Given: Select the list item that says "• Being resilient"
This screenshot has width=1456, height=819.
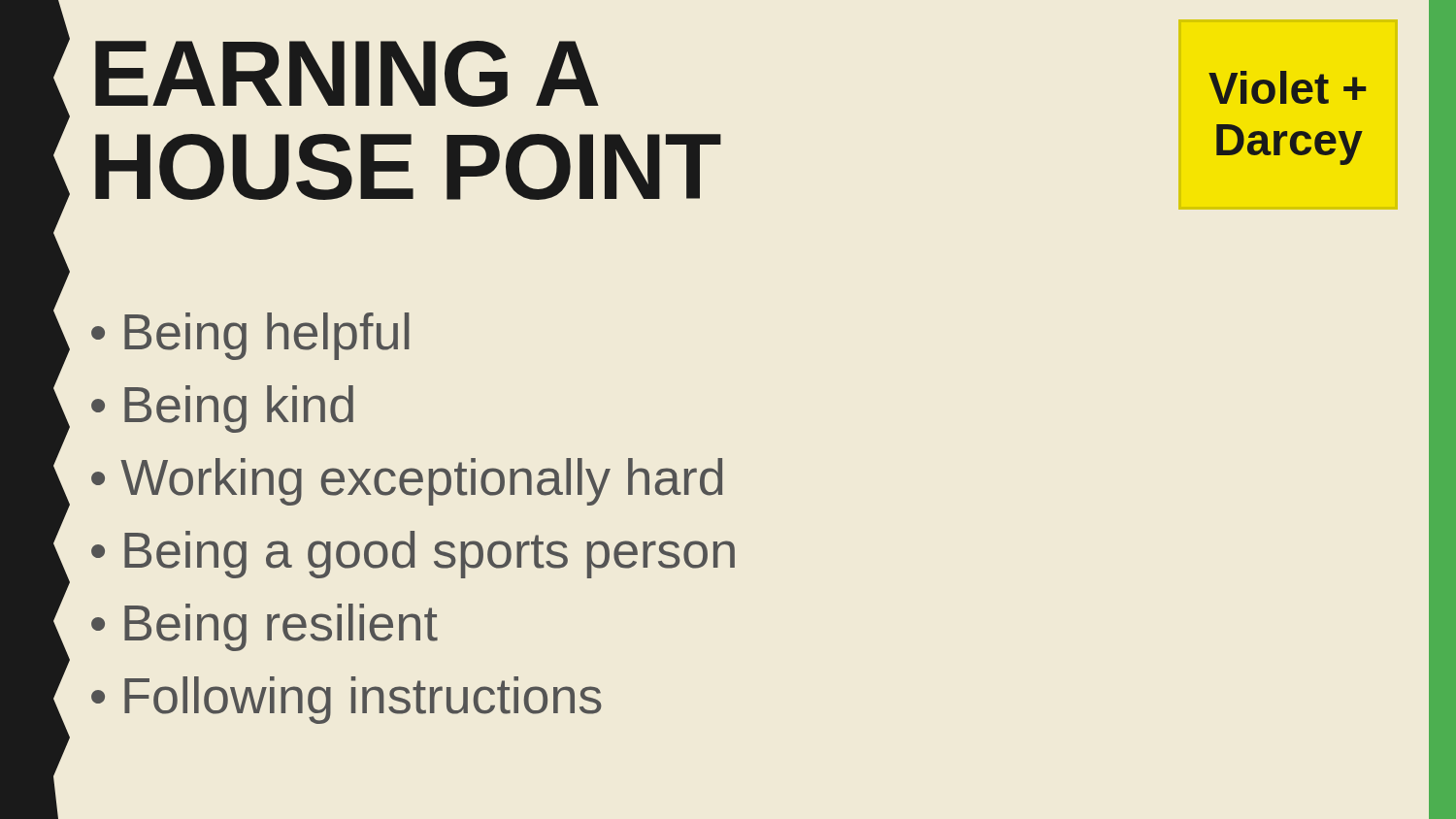Looking at the screenshot, I should click(x=263, y=623).
